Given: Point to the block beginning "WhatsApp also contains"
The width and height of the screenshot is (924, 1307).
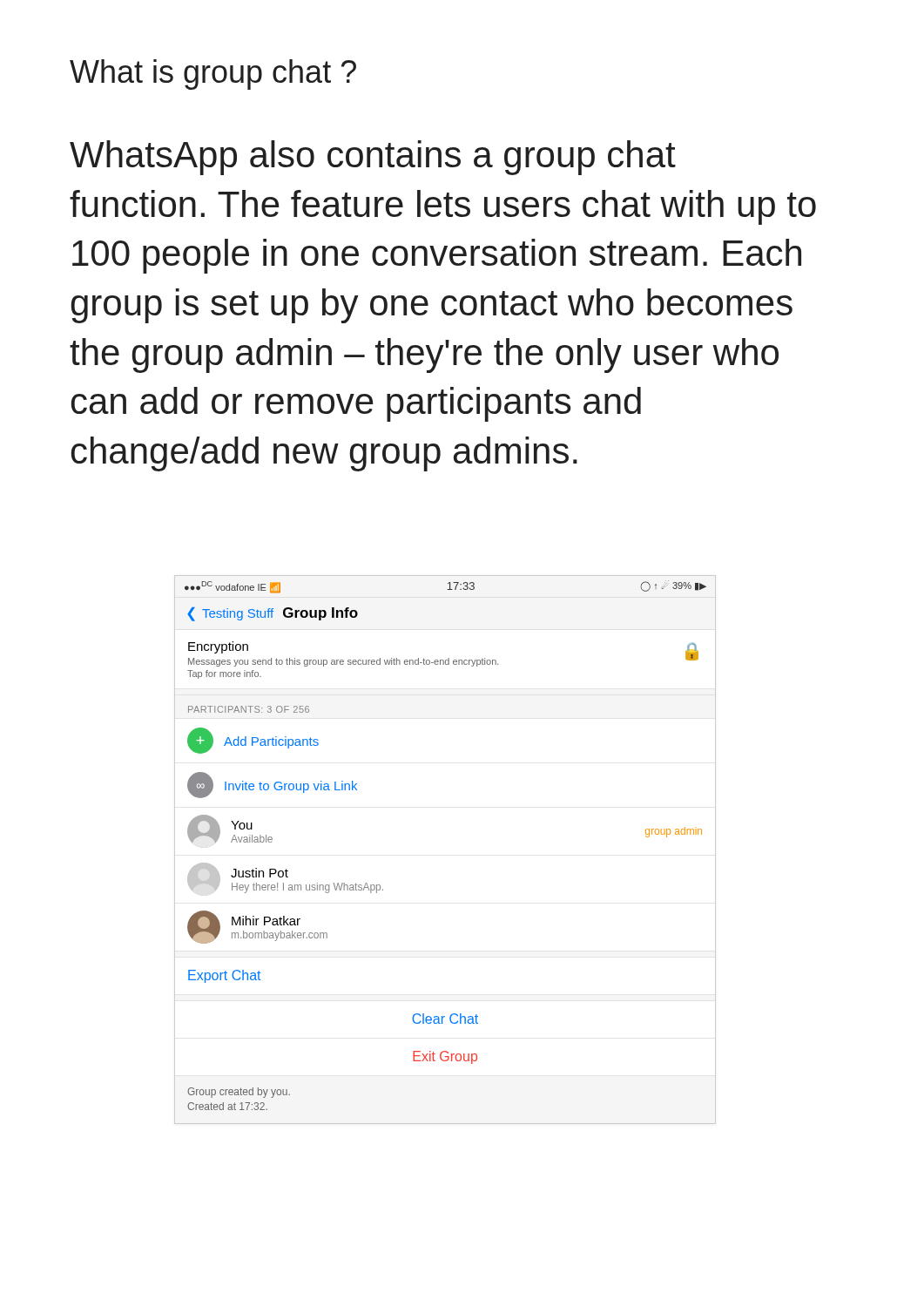Looking at the screenshot, I should click(443, 303).
